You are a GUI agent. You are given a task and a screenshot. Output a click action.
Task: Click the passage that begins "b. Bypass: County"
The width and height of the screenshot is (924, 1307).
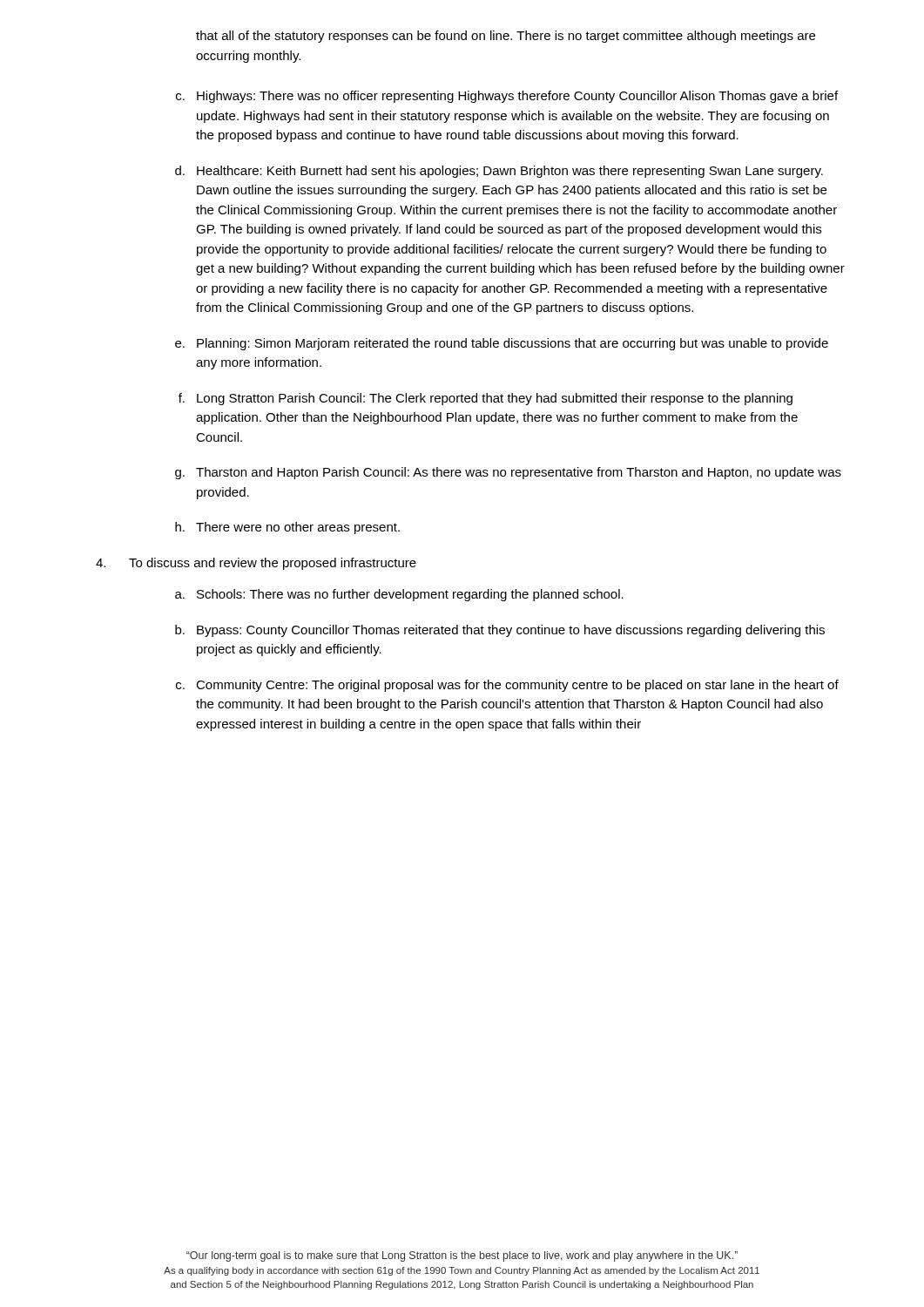point(471,640)
